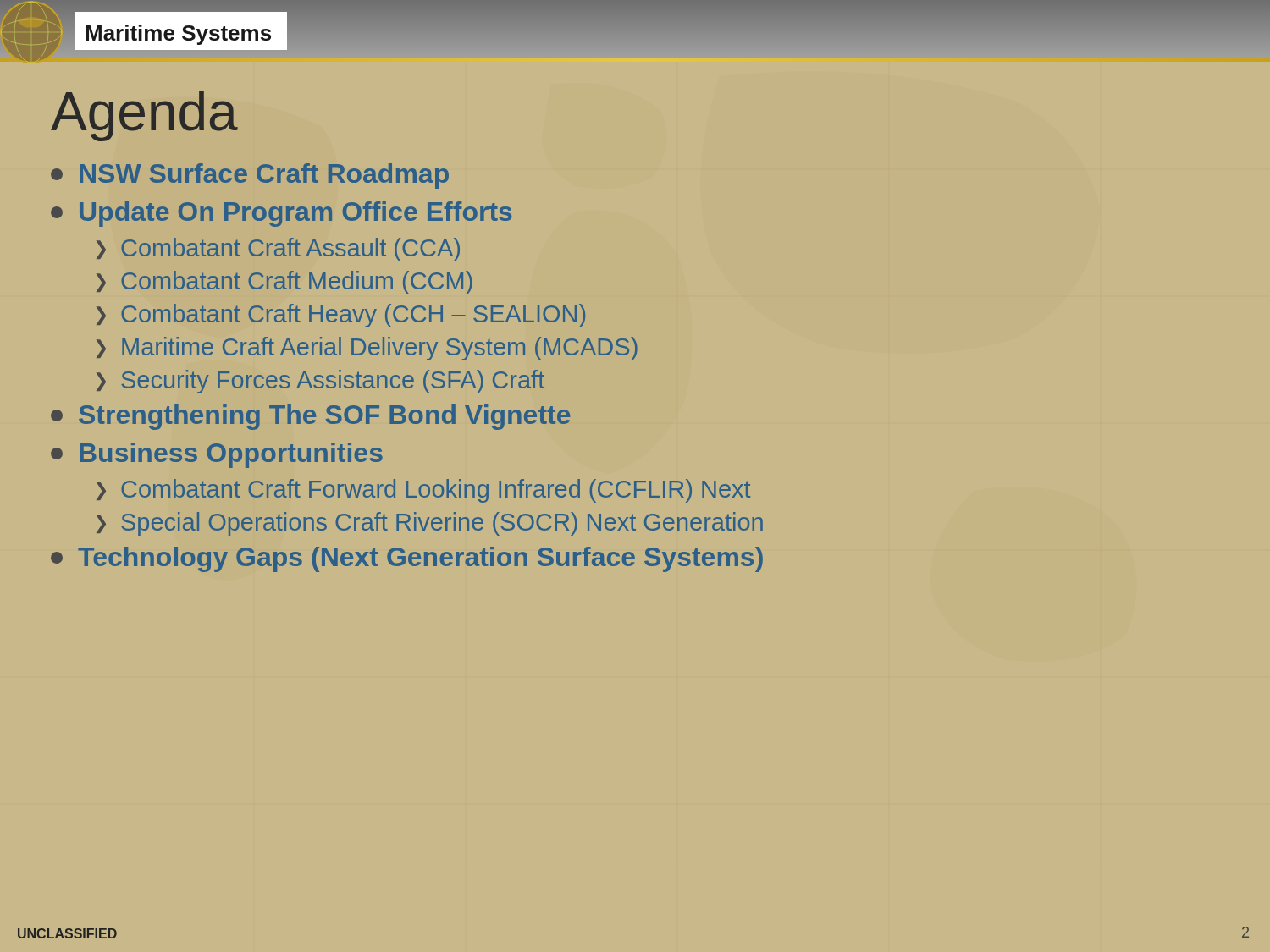1270x952 pixels.
Task: Click on the passage starting "Technology Gaps (Next Generation"
Action: pos(407,557)
